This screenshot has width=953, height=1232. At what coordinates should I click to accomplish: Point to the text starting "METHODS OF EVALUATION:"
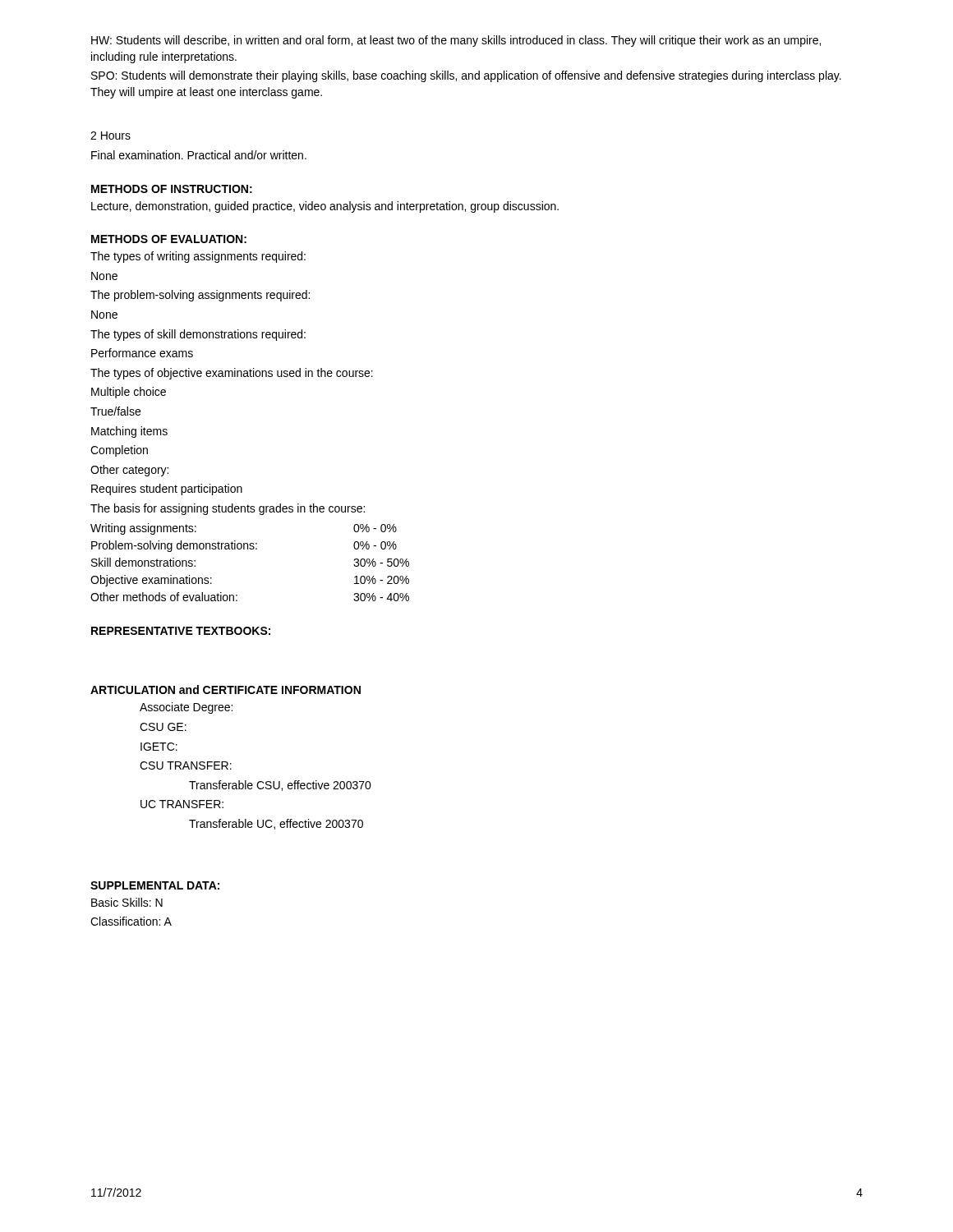(169, 239)
